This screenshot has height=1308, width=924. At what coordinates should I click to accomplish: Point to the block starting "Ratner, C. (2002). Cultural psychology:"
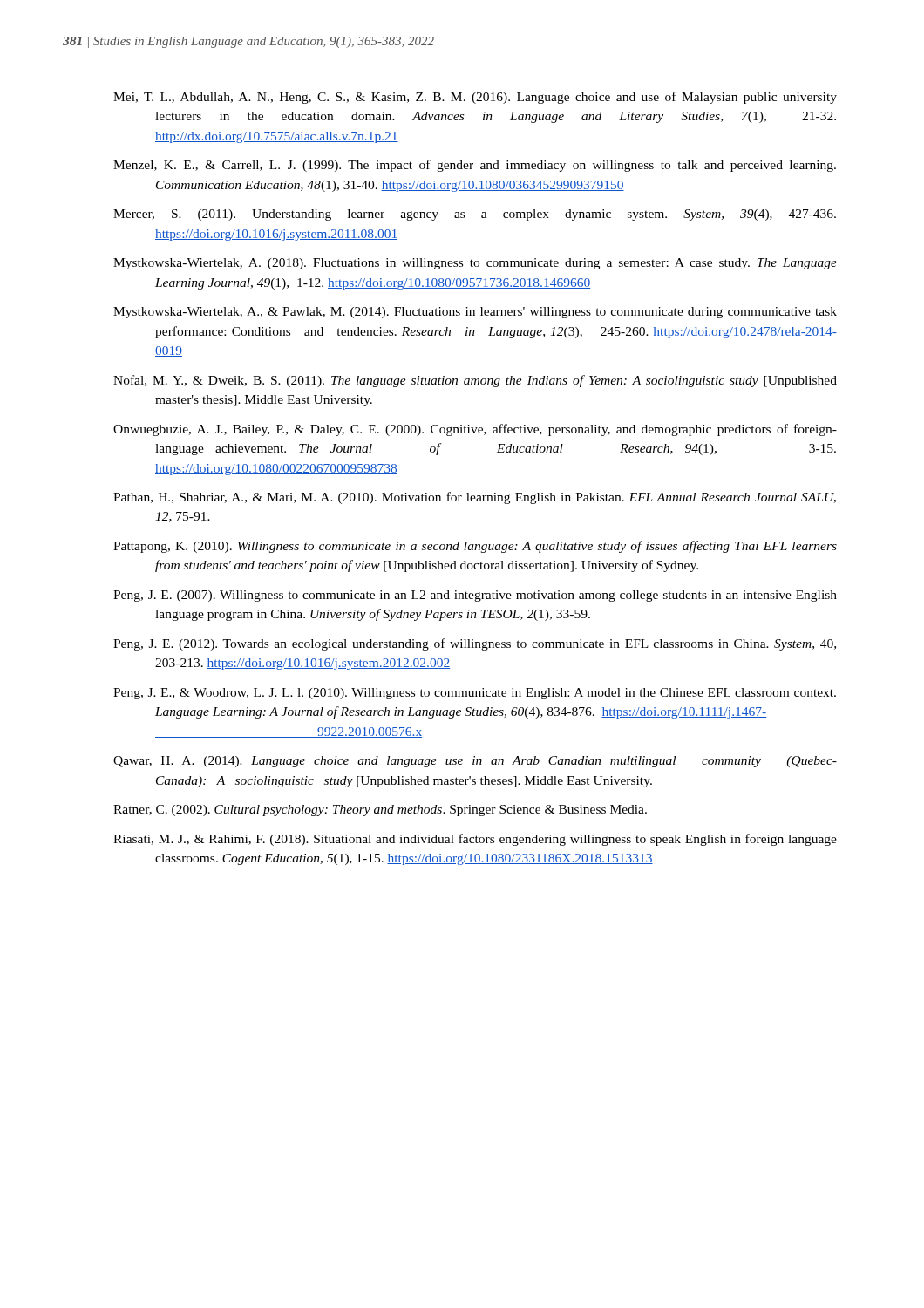click(380, 809)
